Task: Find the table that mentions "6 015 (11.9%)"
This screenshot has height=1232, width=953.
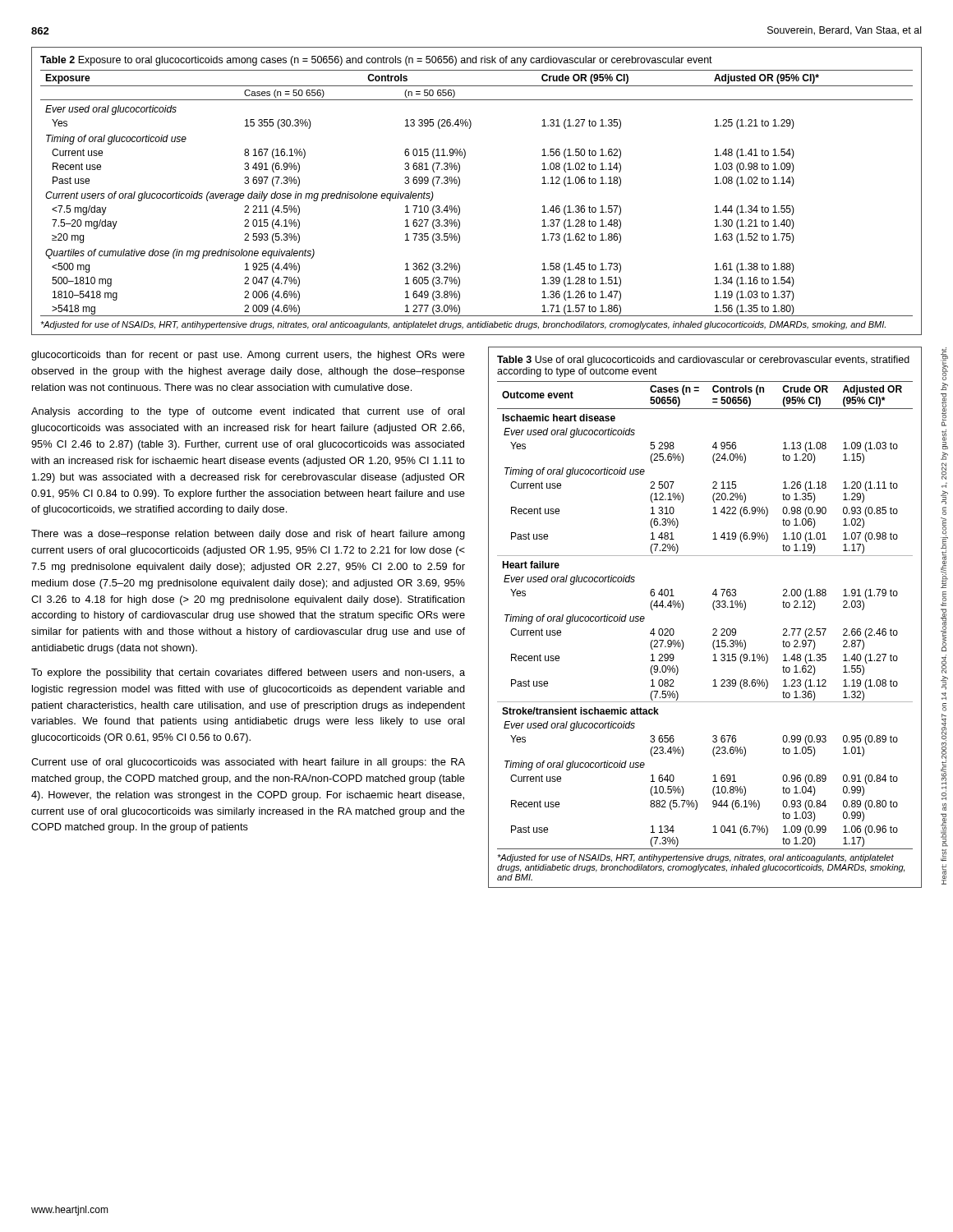Action: click(x=476, y=191)
